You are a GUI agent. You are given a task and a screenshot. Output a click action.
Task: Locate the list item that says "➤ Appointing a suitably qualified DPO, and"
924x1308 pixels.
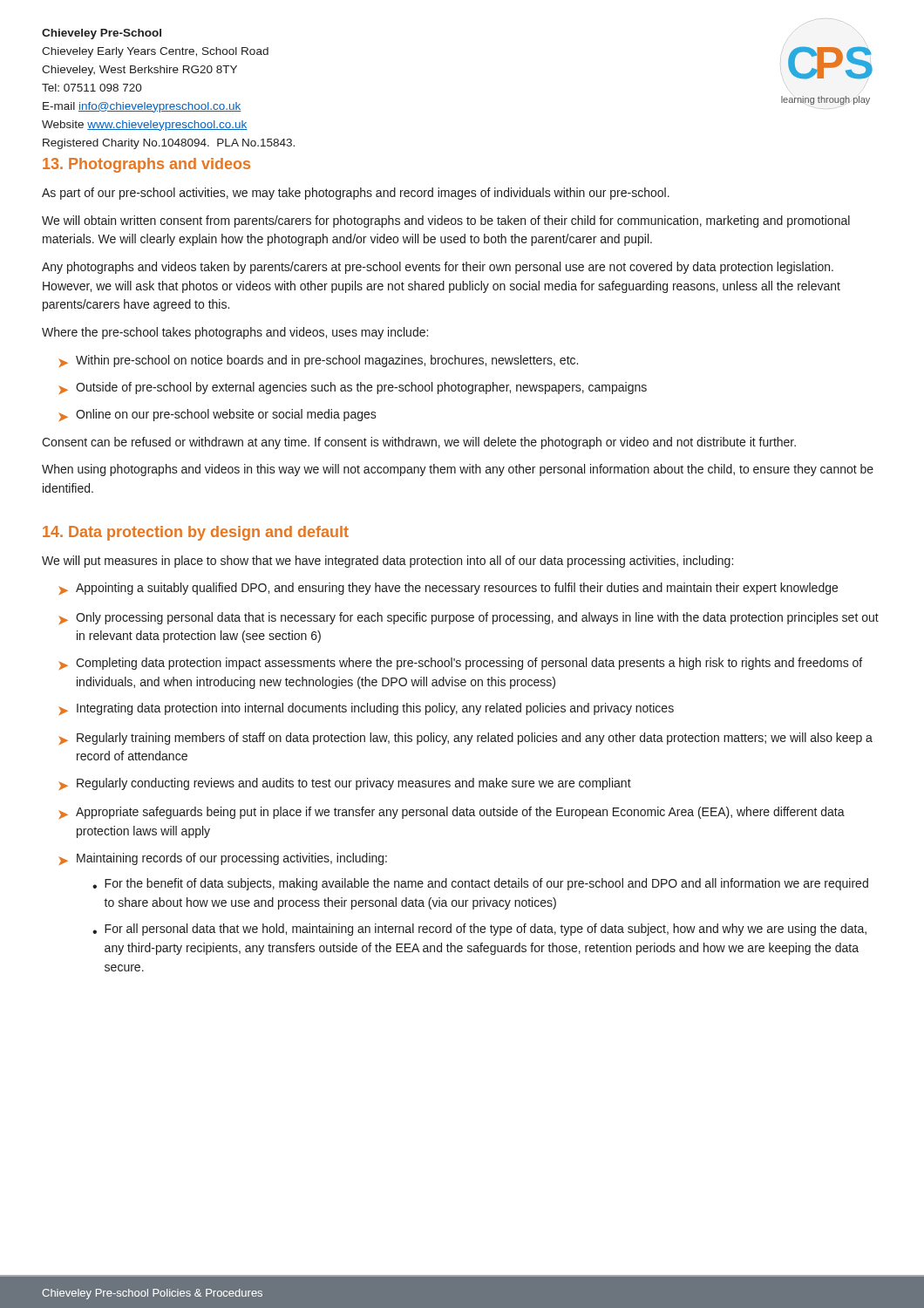(448, 590)
